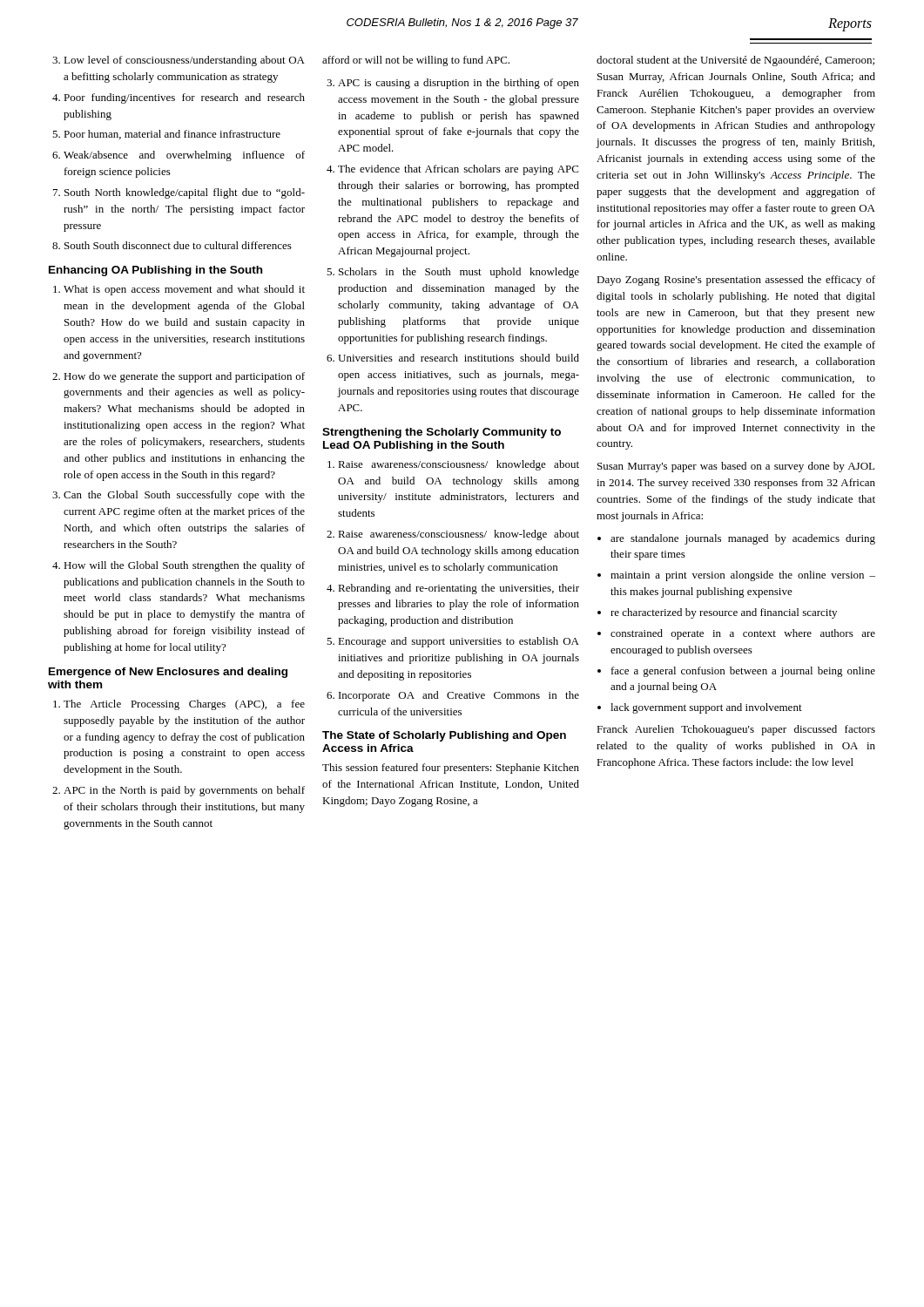Navigate to the block starting "are standalone journals managed by academics"
This screenshot has width=924, height=1307.
tap(743, 546)
